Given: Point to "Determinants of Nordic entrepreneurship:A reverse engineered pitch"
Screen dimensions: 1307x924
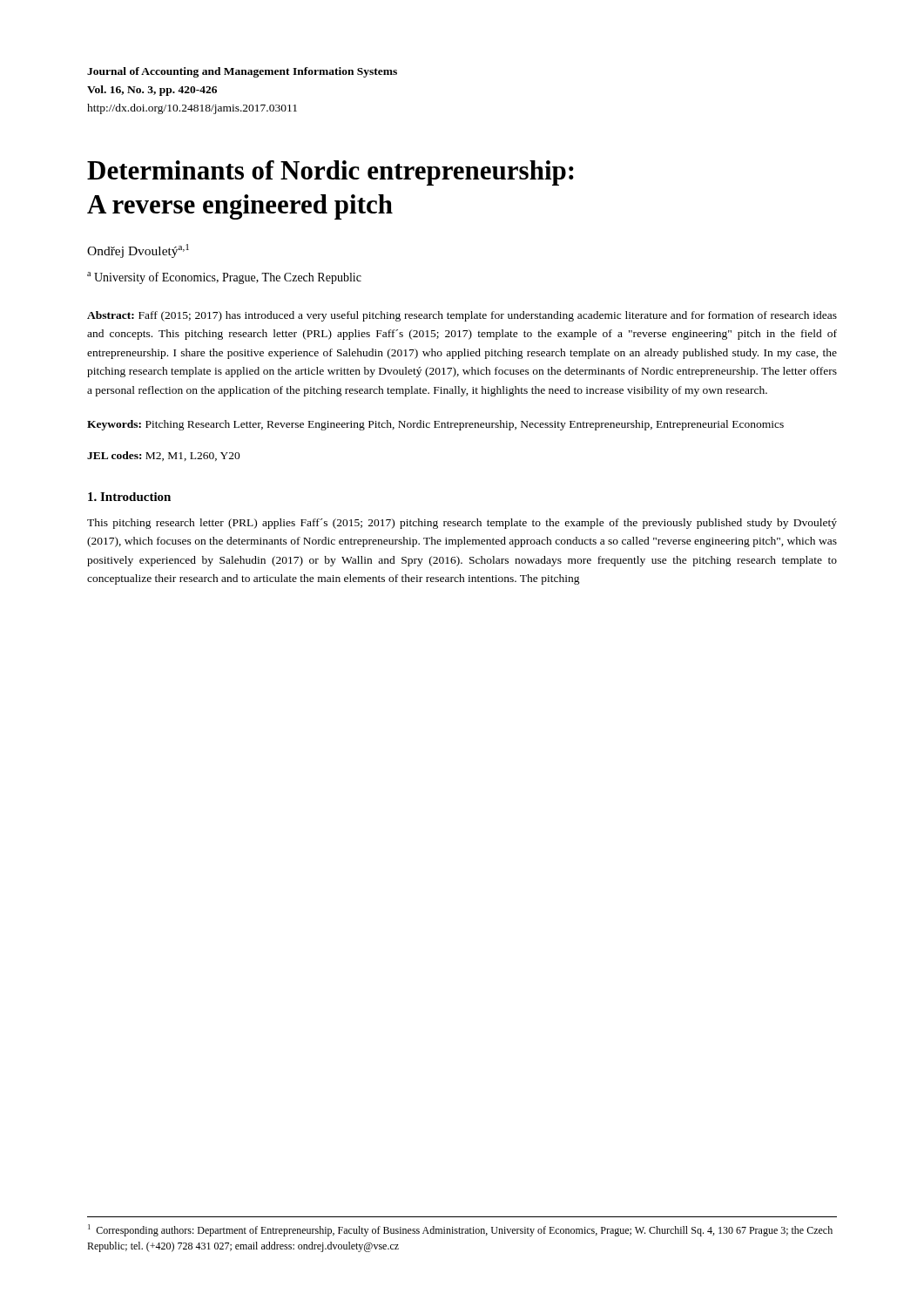Looking at the screenshot, I should [462, 188].
